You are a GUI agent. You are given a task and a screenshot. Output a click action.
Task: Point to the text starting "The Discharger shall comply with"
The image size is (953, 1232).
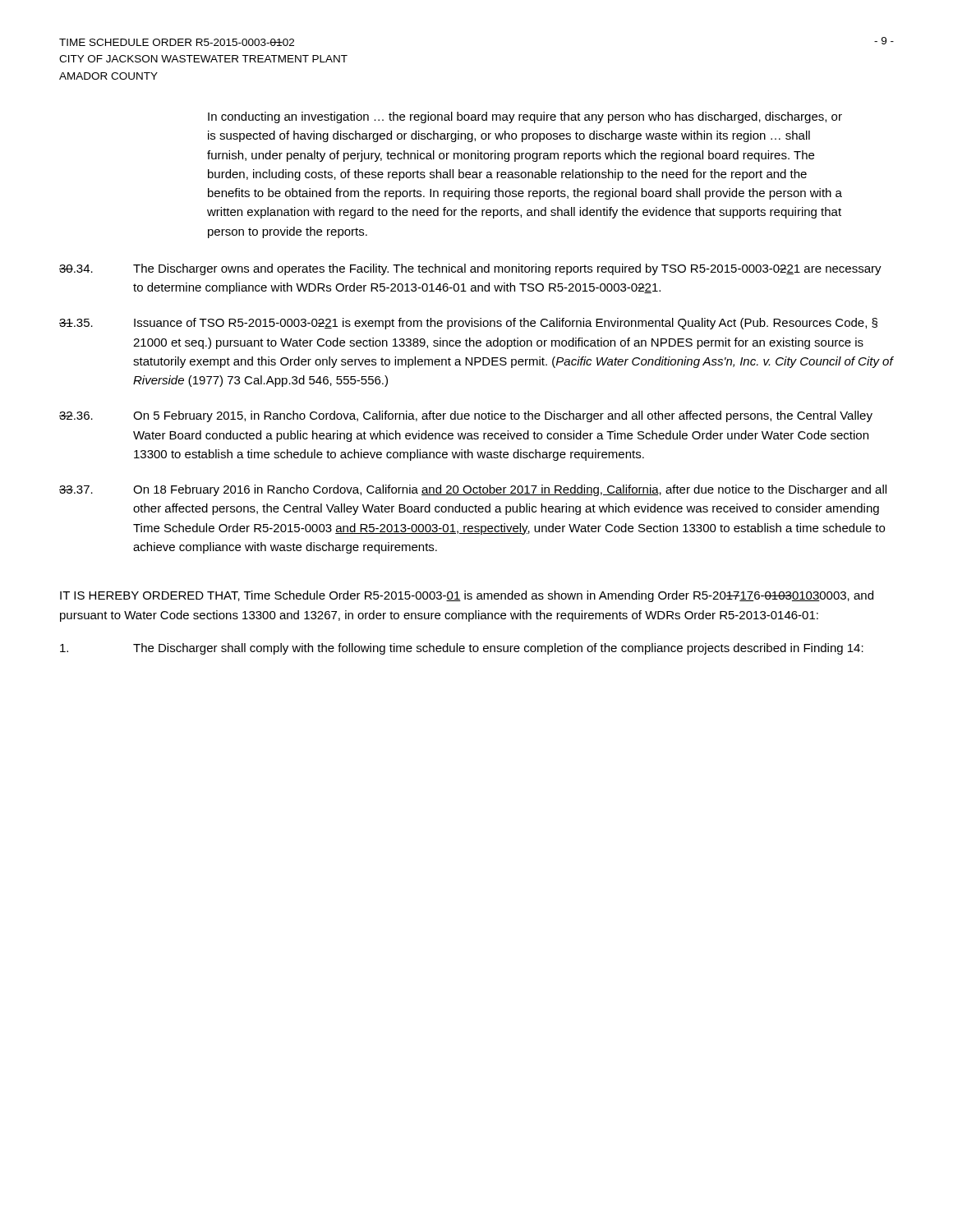pyautogui.click(x=476, y=648)
